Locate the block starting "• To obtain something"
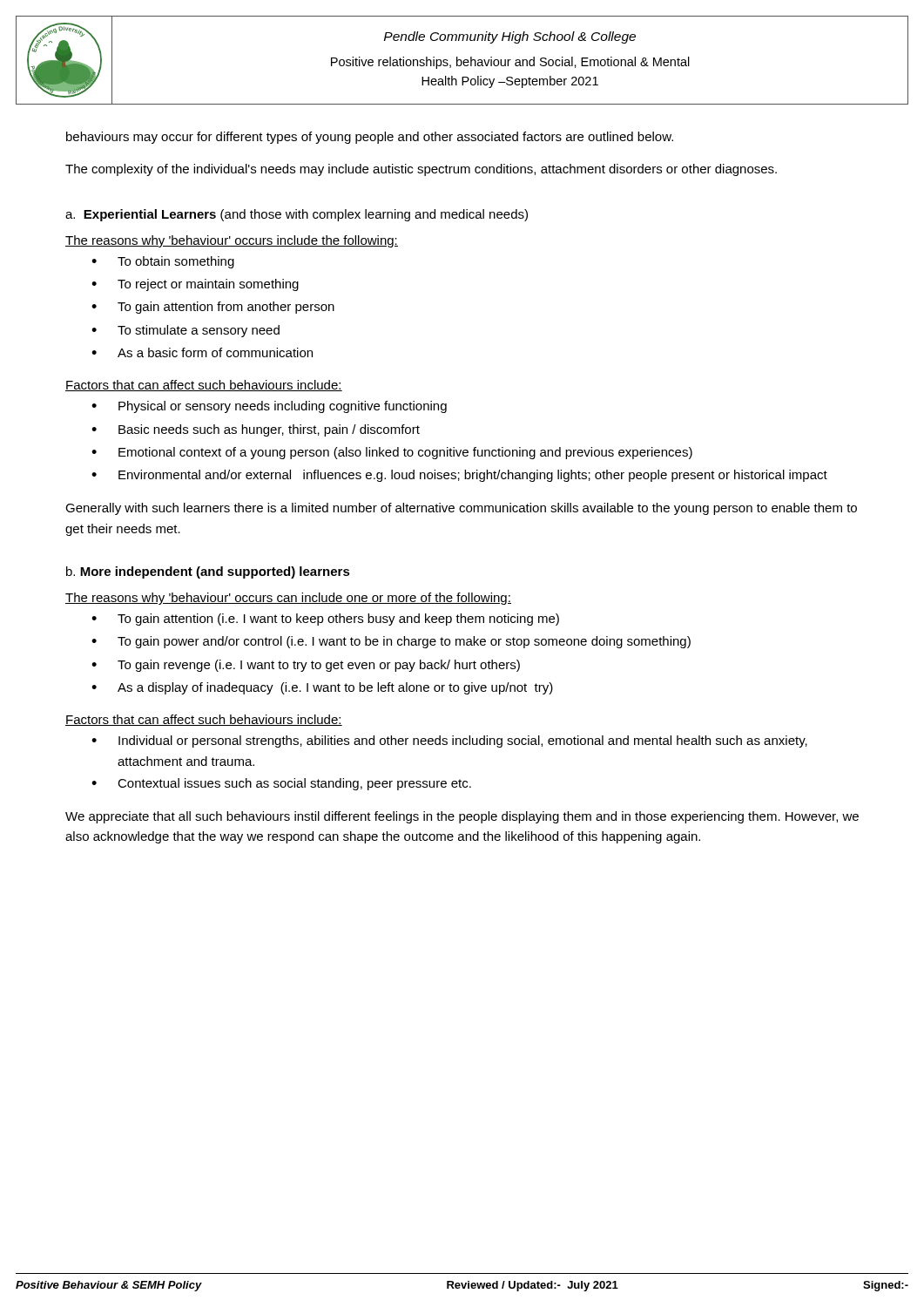Screen dimensions: 1307x924 (163, 262)
